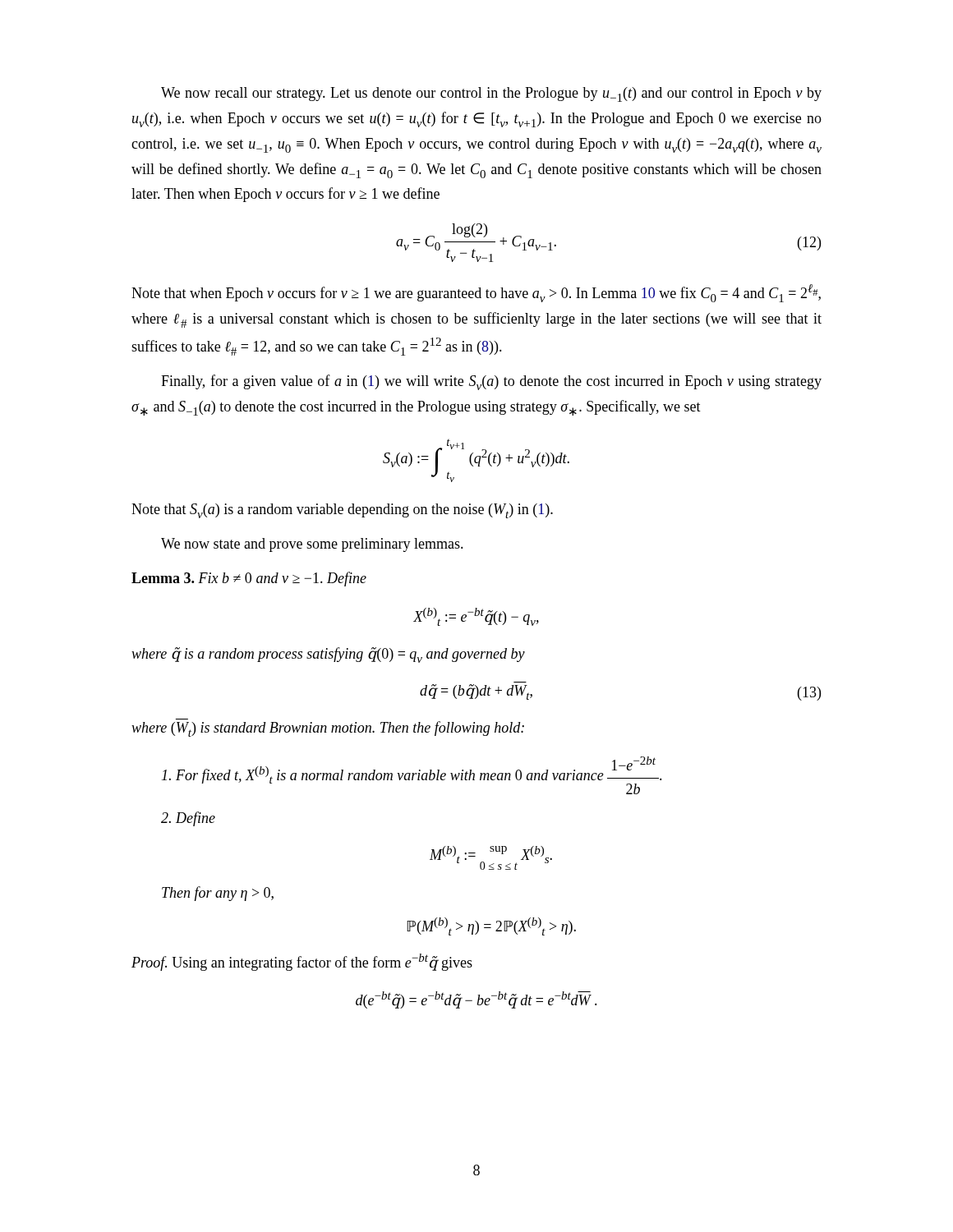The width and height of the screenshot is (953, 1232).
Task: Click the passage that begins "Proof. Using an integrating factor of the"
Action: tap(476, 962)
